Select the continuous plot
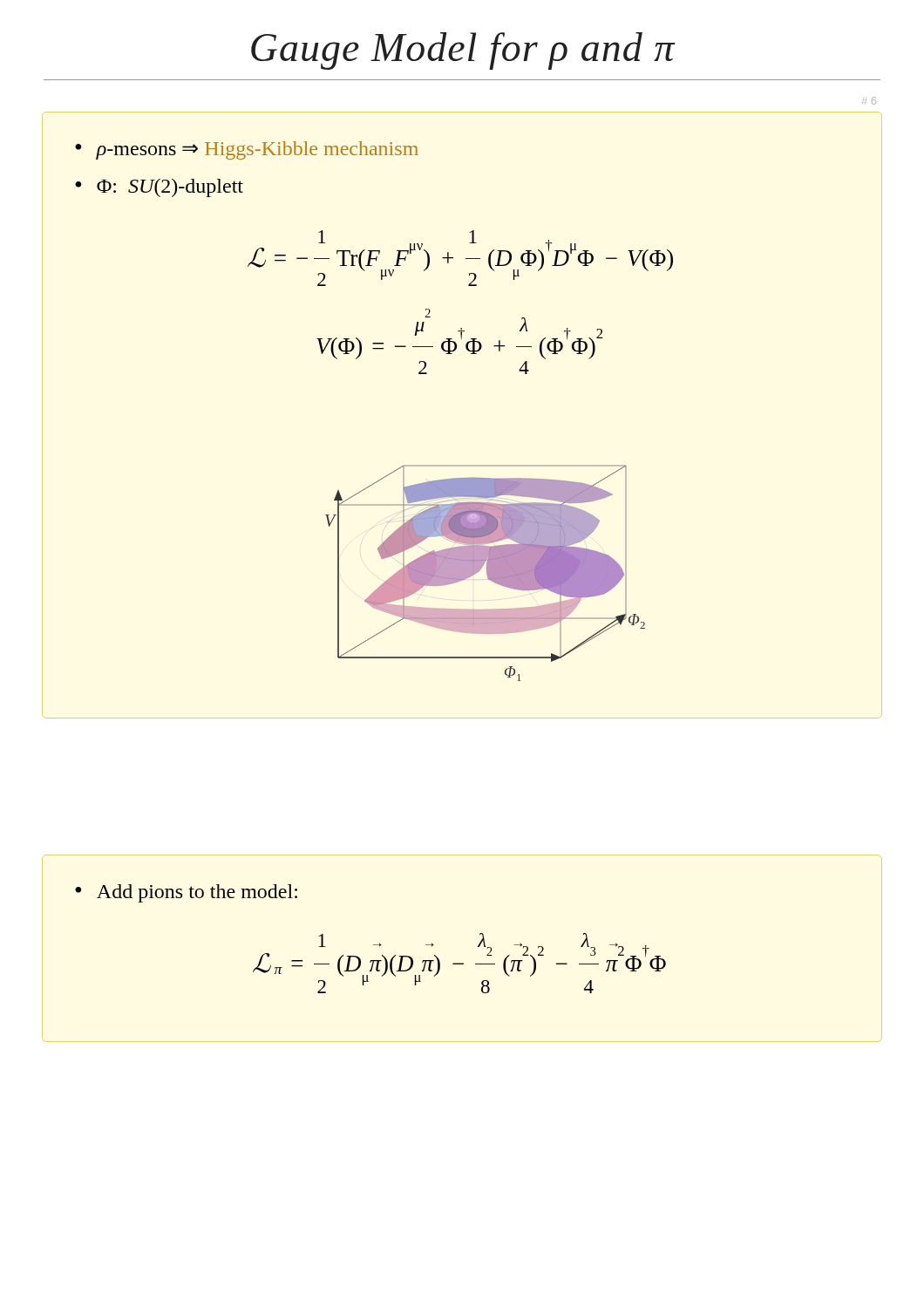 click(x=460, y=548)
